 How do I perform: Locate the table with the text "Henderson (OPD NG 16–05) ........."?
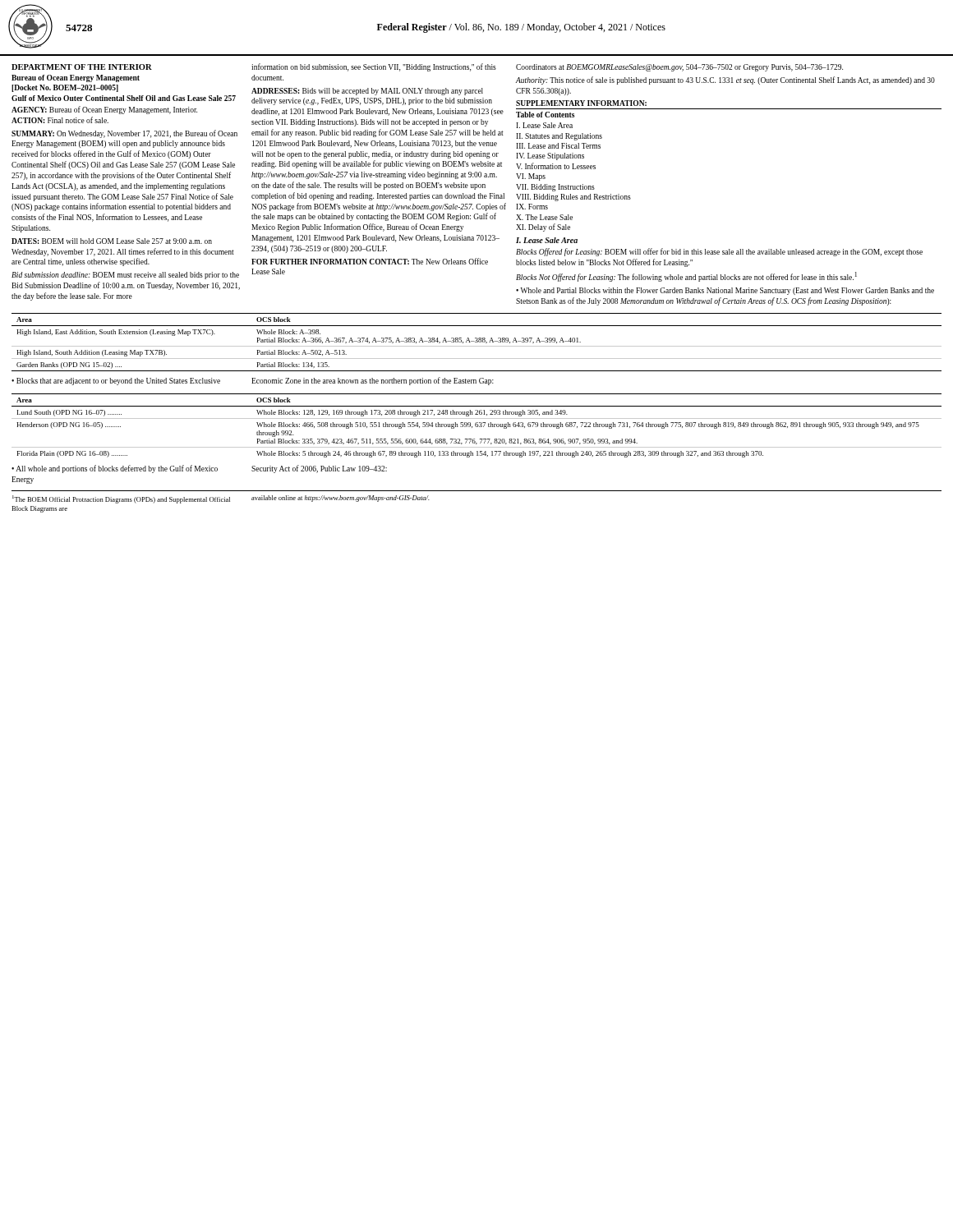point(476,426)
